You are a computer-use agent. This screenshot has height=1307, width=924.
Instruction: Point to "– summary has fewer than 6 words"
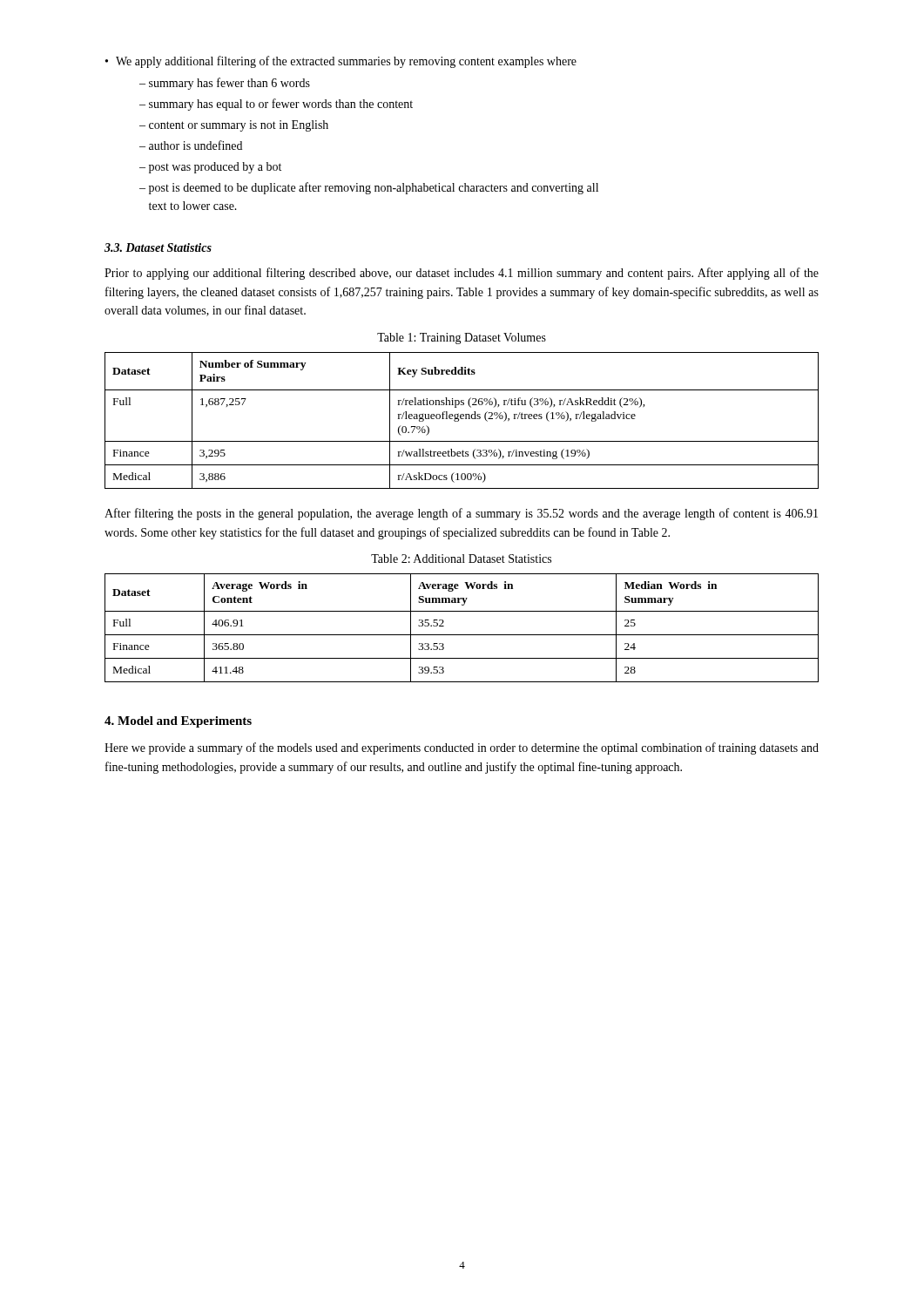tap(225, 83)
